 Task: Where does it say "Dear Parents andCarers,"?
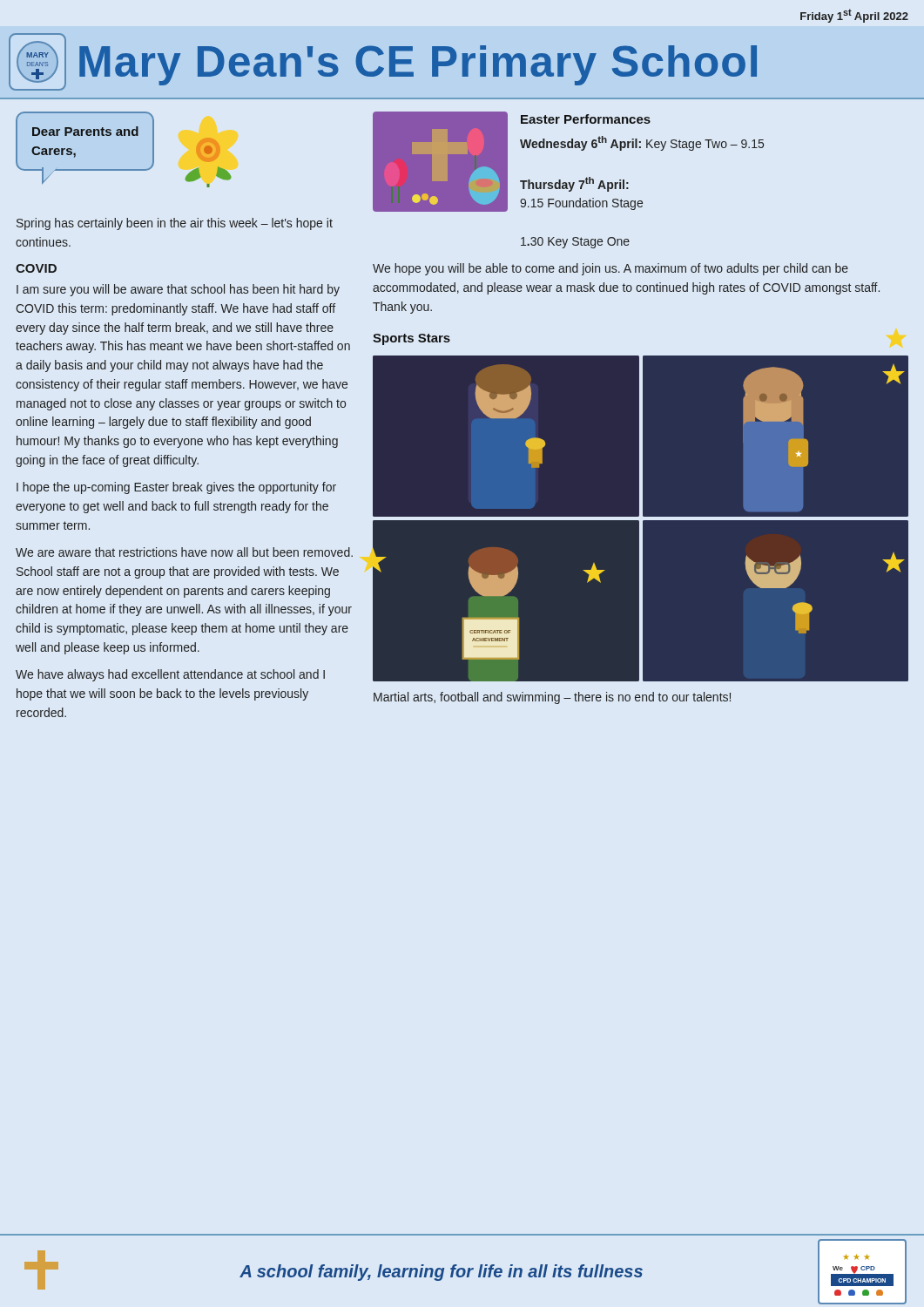tap(135, 155)
